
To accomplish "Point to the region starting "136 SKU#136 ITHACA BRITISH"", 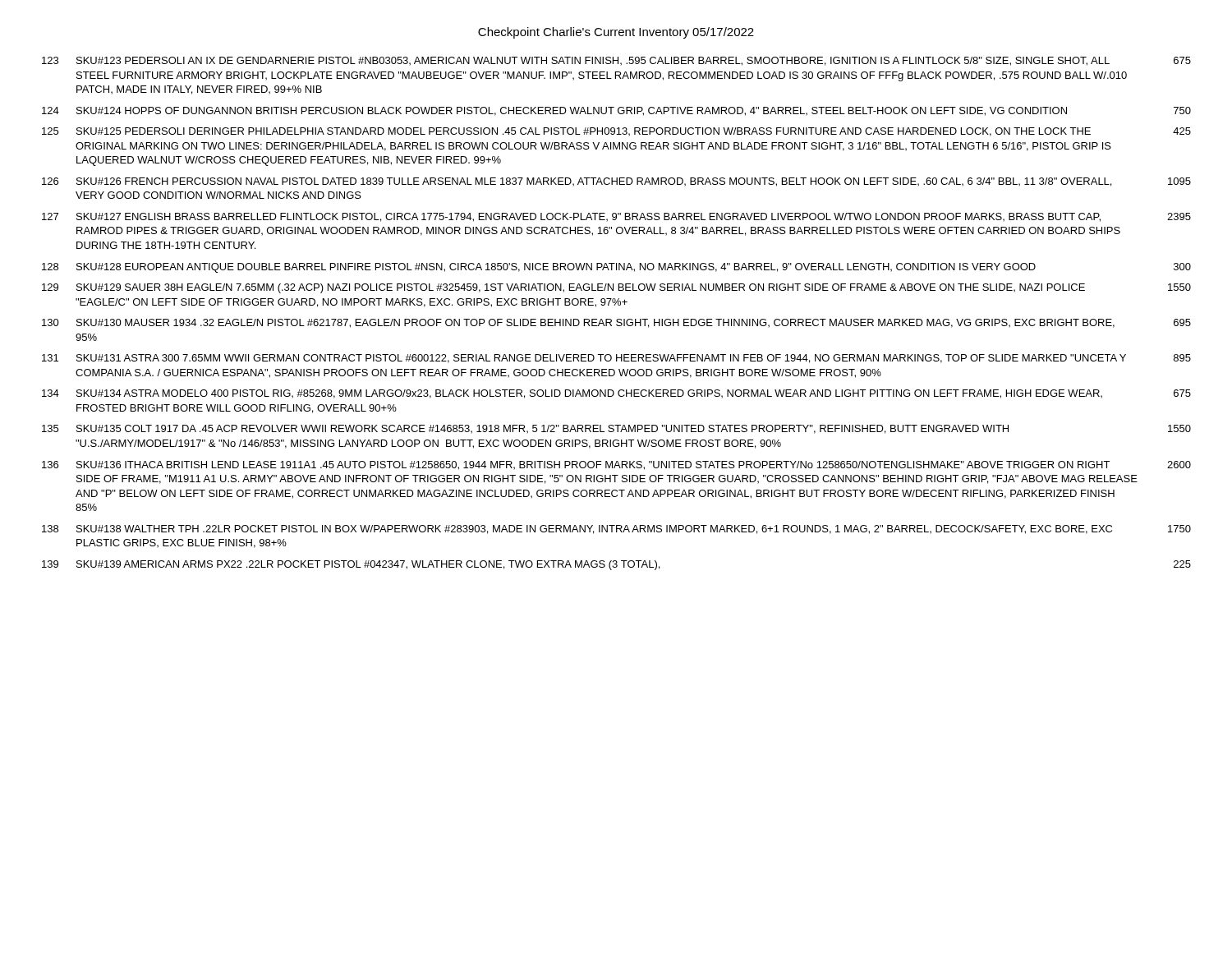I will coord(616,486).
